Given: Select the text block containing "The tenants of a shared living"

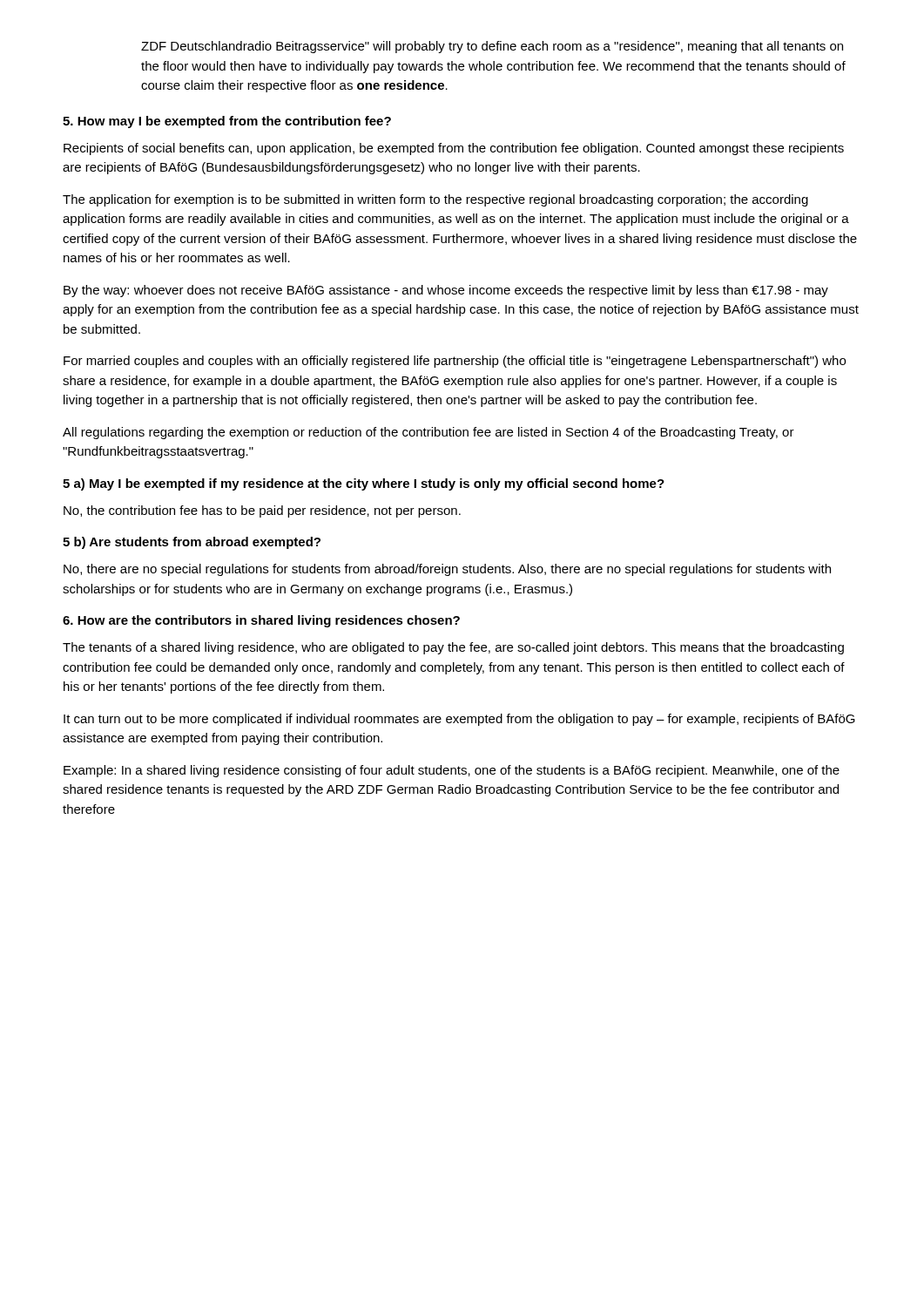Looking at the screenshot, I should click(x=454, y=667).
